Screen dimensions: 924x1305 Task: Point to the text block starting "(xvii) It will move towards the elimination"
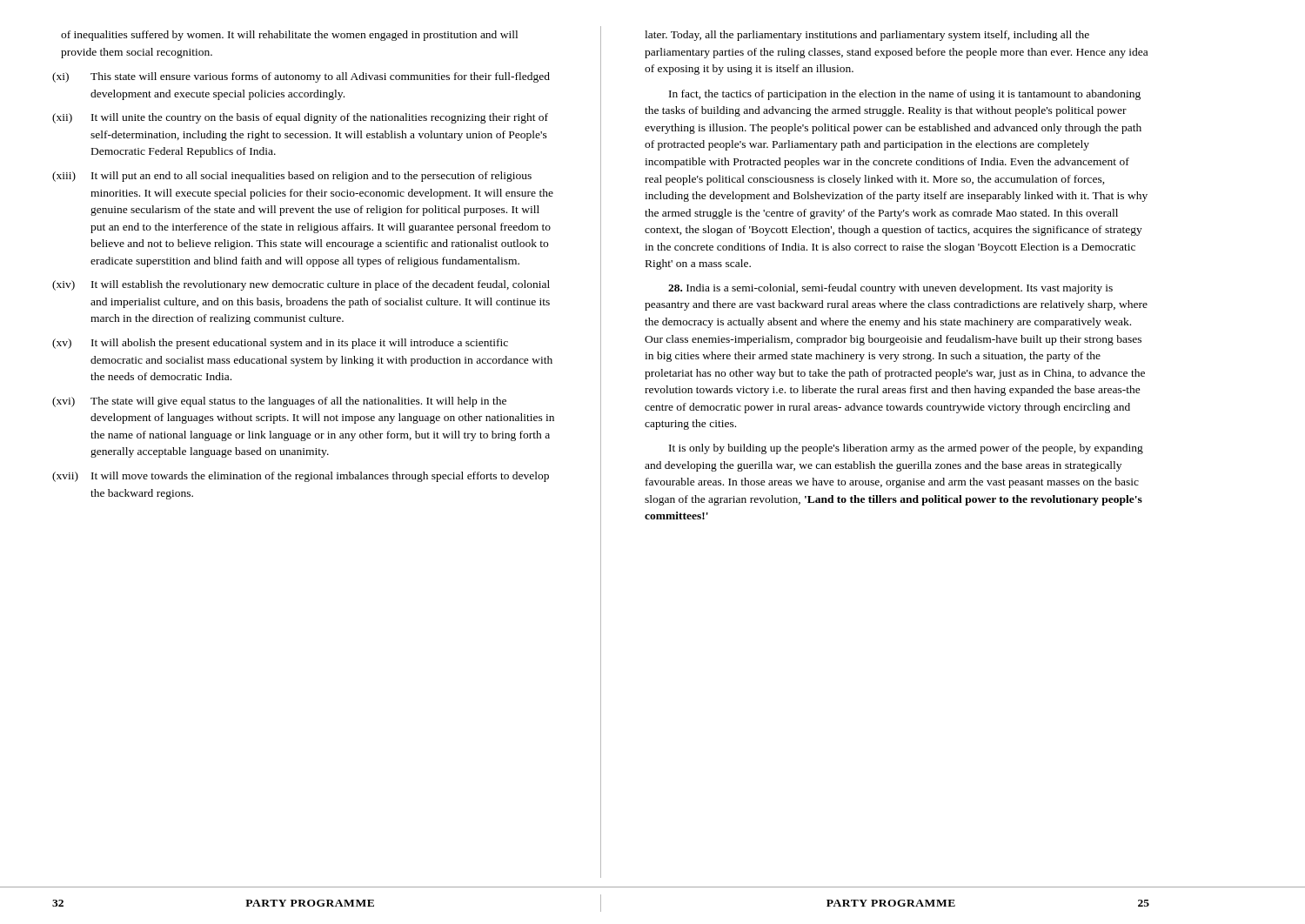coord(305,484)
